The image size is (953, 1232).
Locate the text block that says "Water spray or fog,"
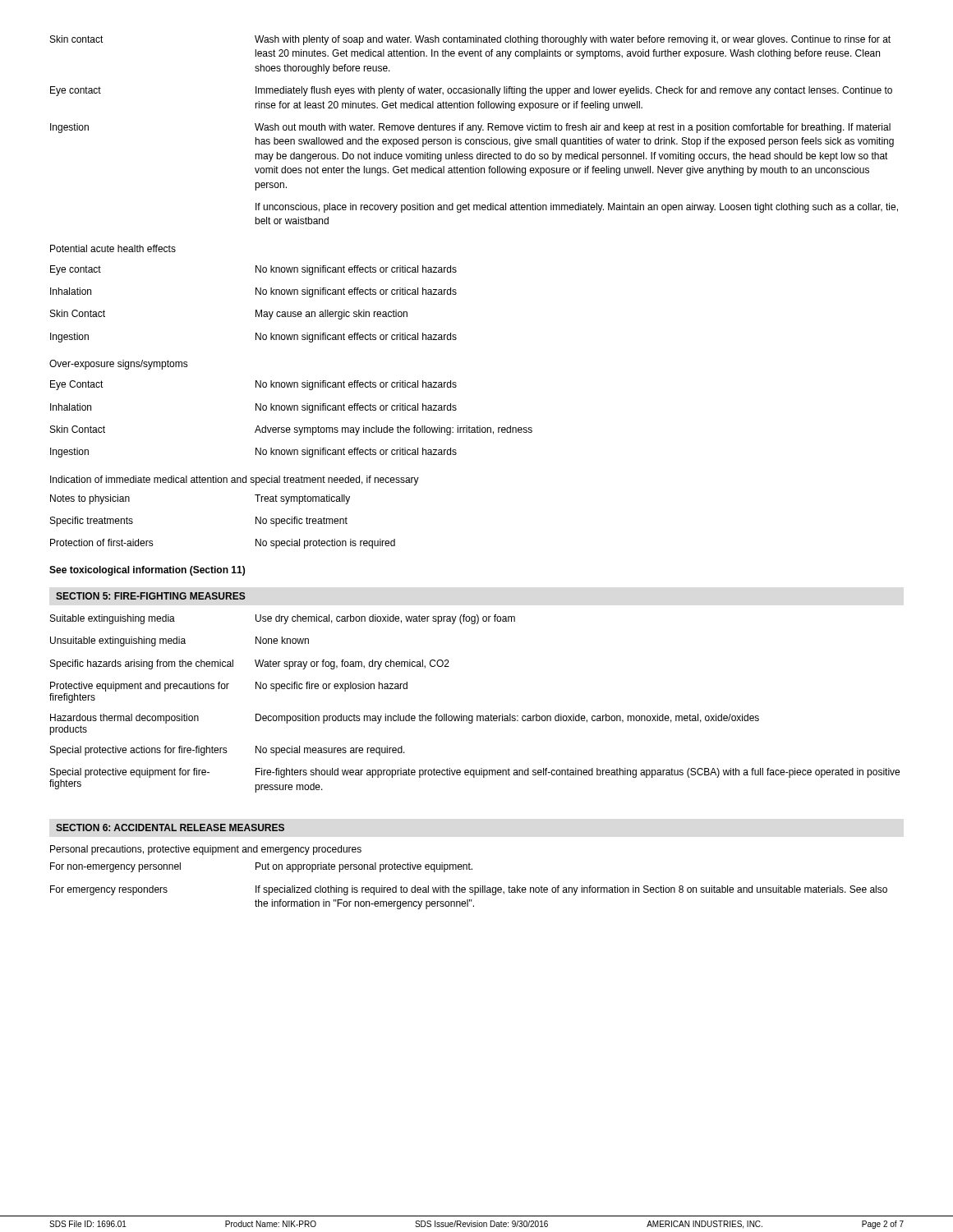(352, 663)
